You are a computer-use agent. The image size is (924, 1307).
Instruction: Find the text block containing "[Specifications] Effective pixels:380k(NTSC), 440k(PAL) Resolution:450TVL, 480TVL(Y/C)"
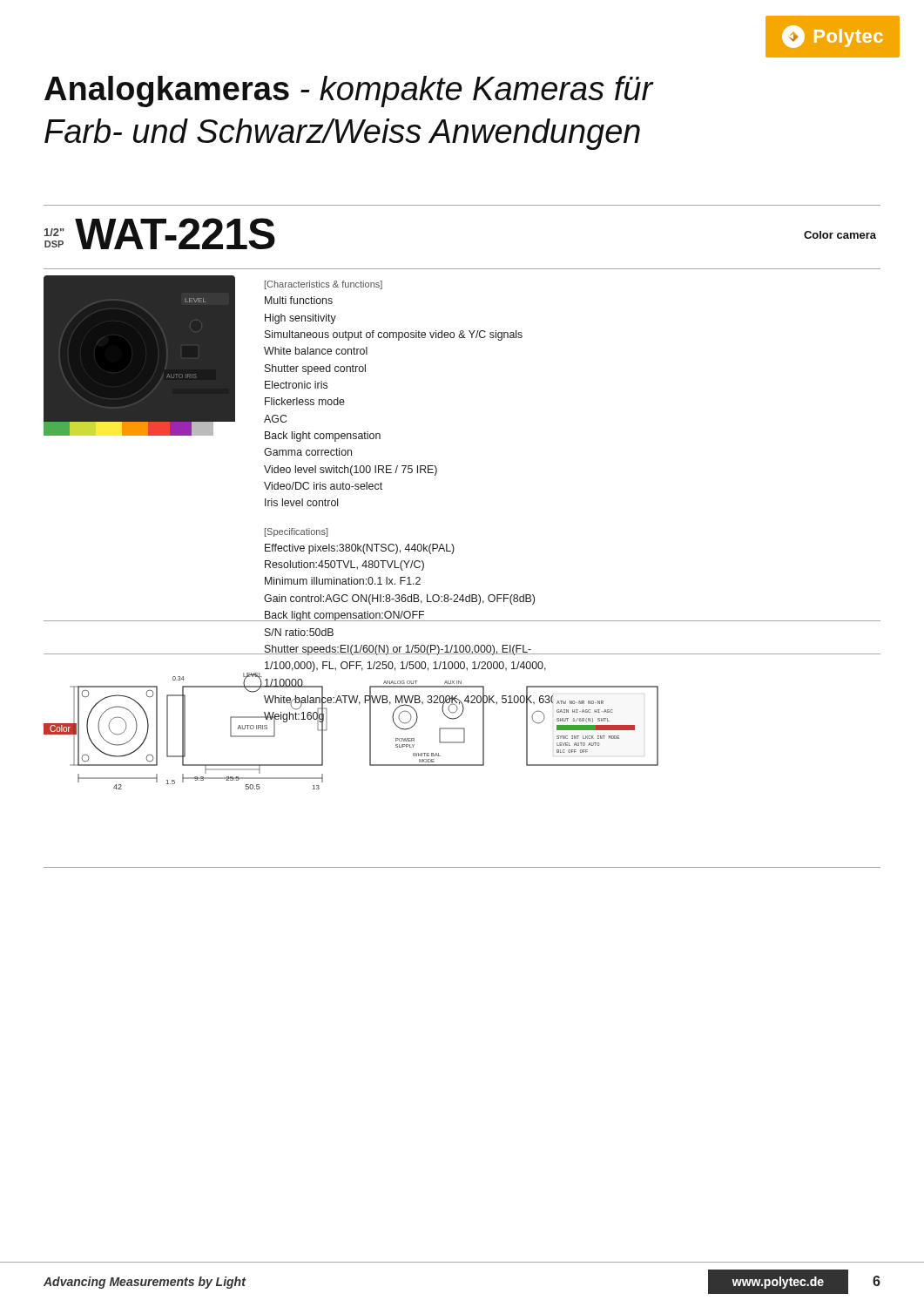pos(572,625)
